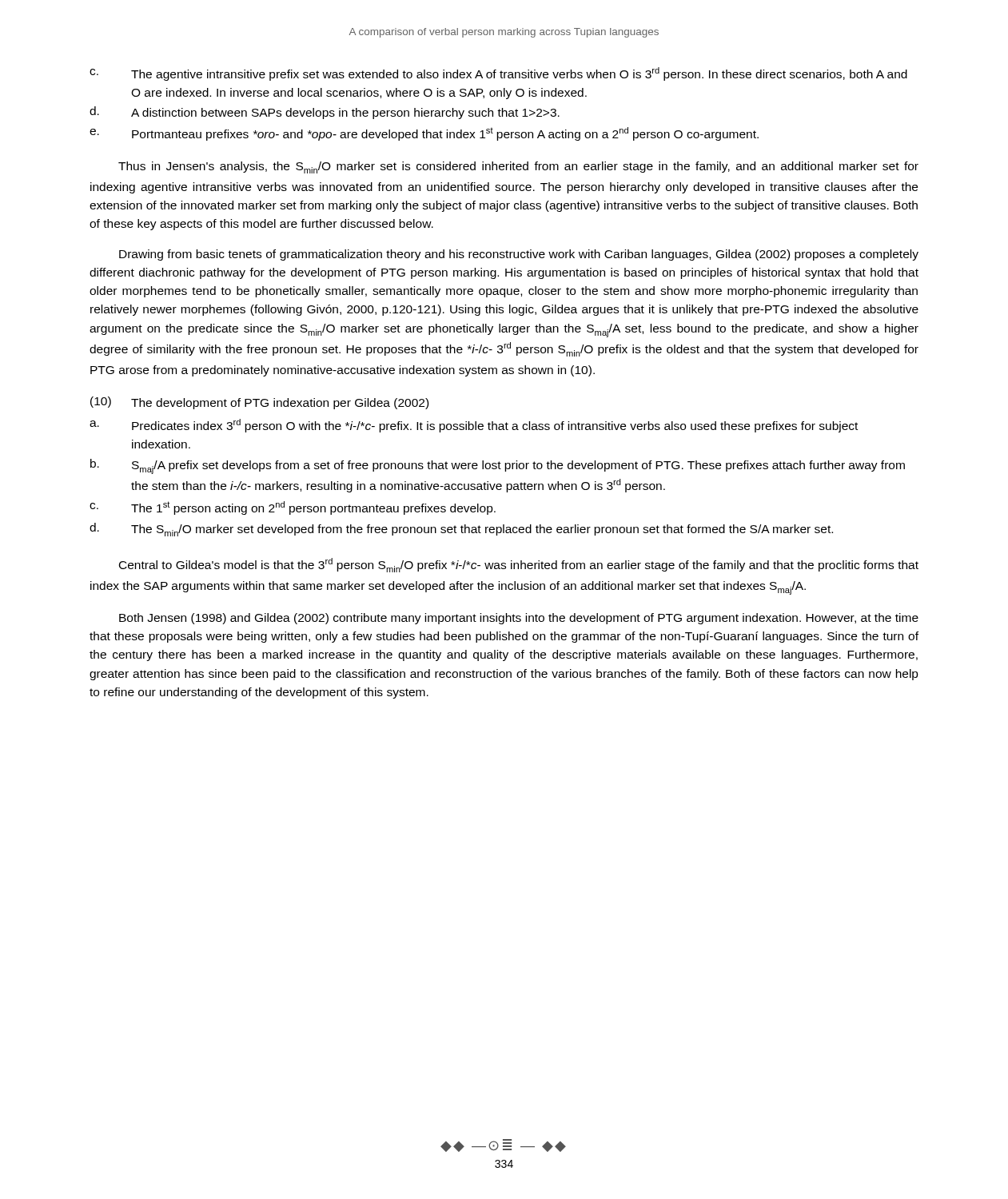Find the text block starting "Both Jensen (1998) and Gildea (2002)"
This screenshot has width=1008, height=1199.
point(504,655)
